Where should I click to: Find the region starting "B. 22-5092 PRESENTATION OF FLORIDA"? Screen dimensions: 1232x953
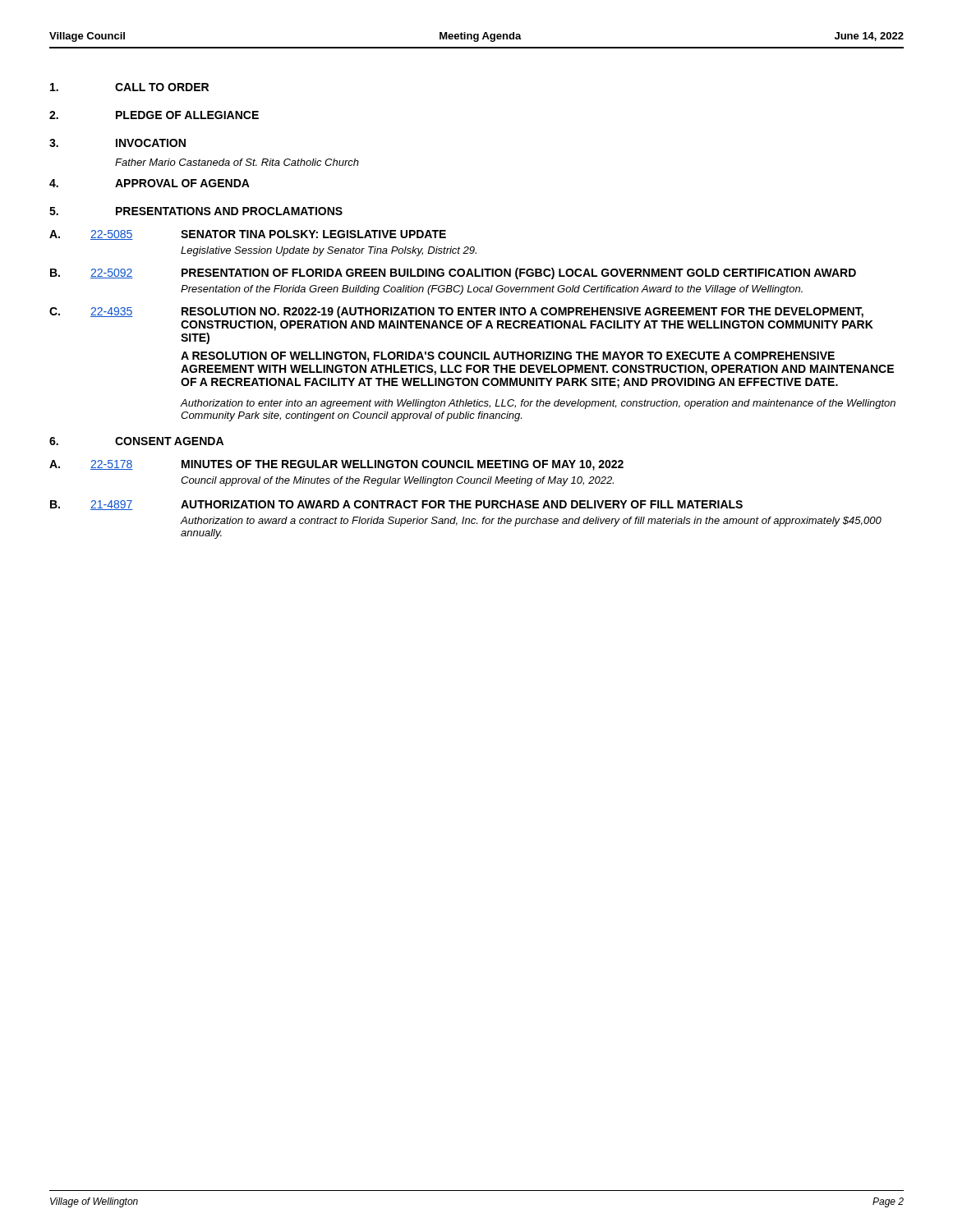pos(476,273)
